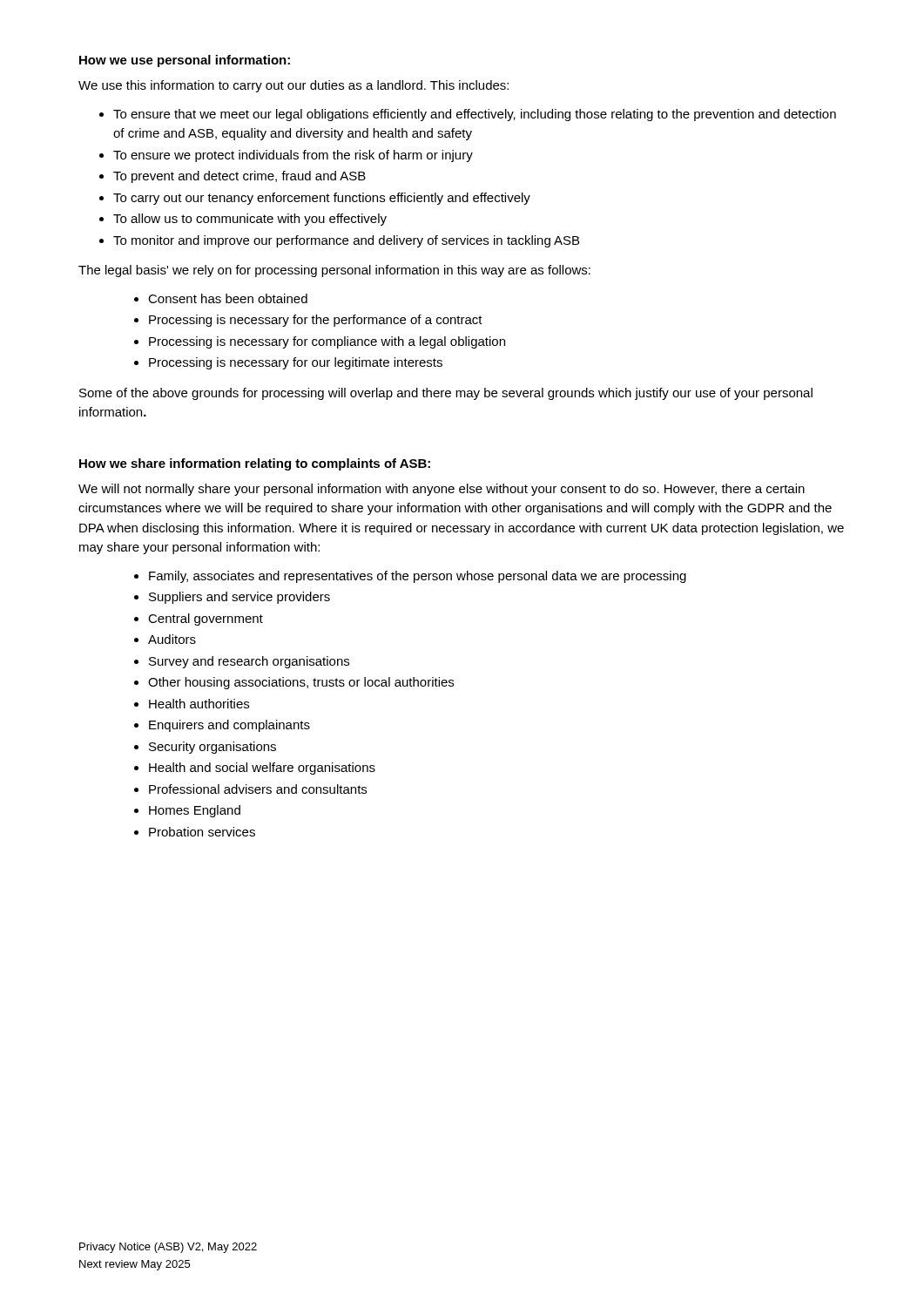The image size is (924, 1307).
Task: Find the text block containing "Some of the above grounds"
Action: [446, 402]
